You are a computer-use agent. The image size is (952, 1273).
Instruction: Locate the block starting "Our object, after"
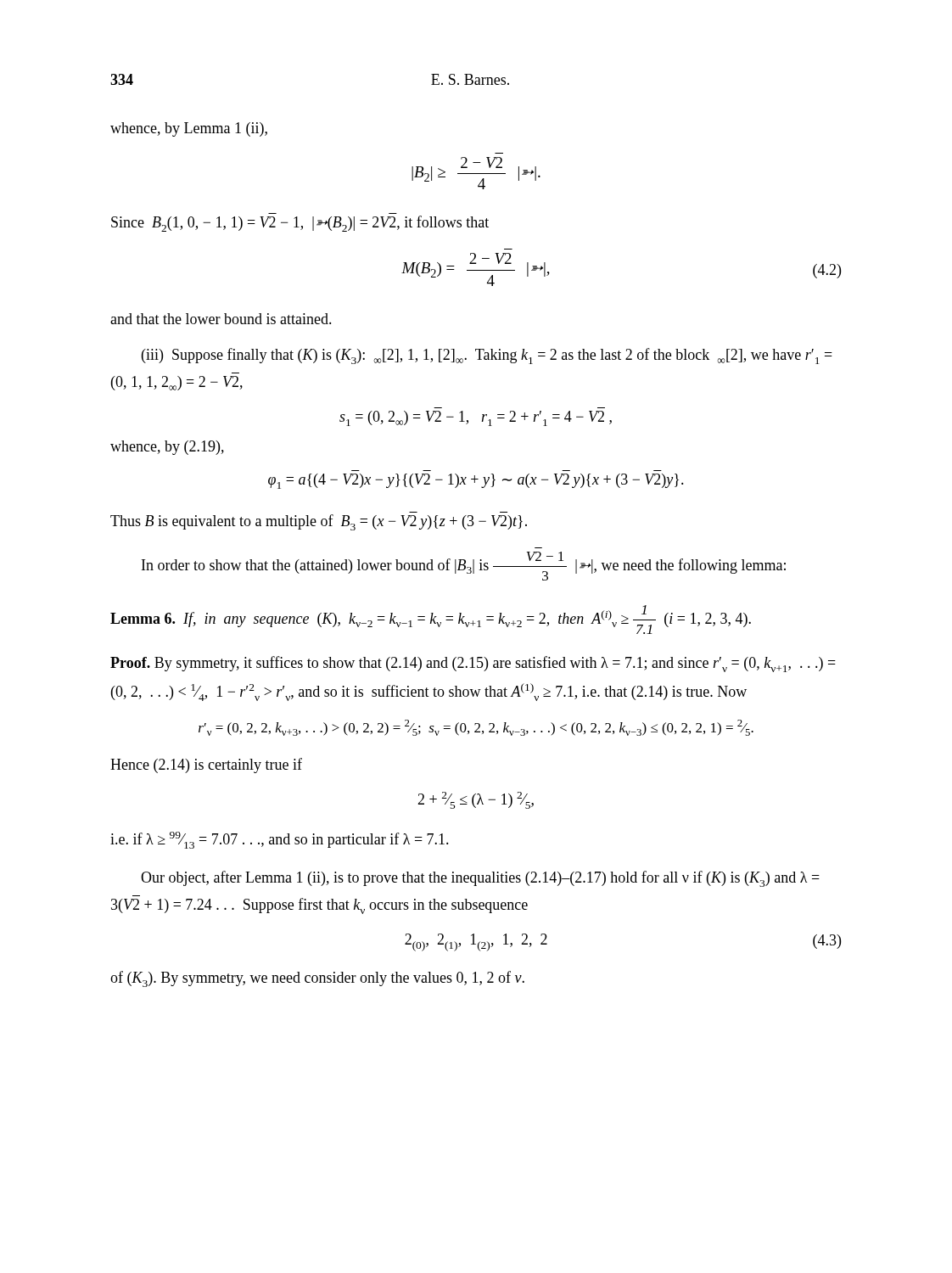(465, 893)
